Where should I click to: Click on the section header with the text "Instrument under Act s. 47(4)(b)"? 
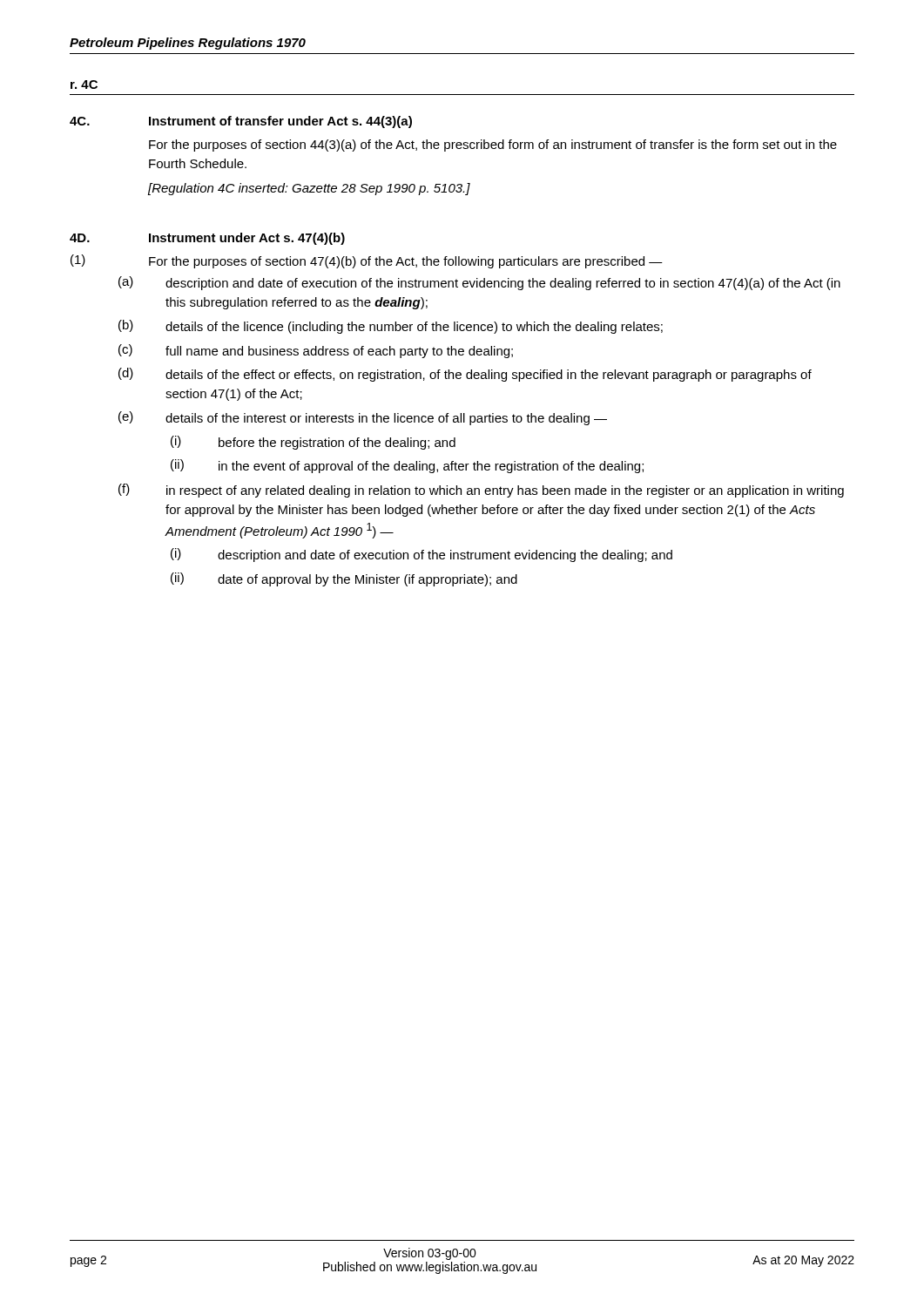[x=247, y=237]
